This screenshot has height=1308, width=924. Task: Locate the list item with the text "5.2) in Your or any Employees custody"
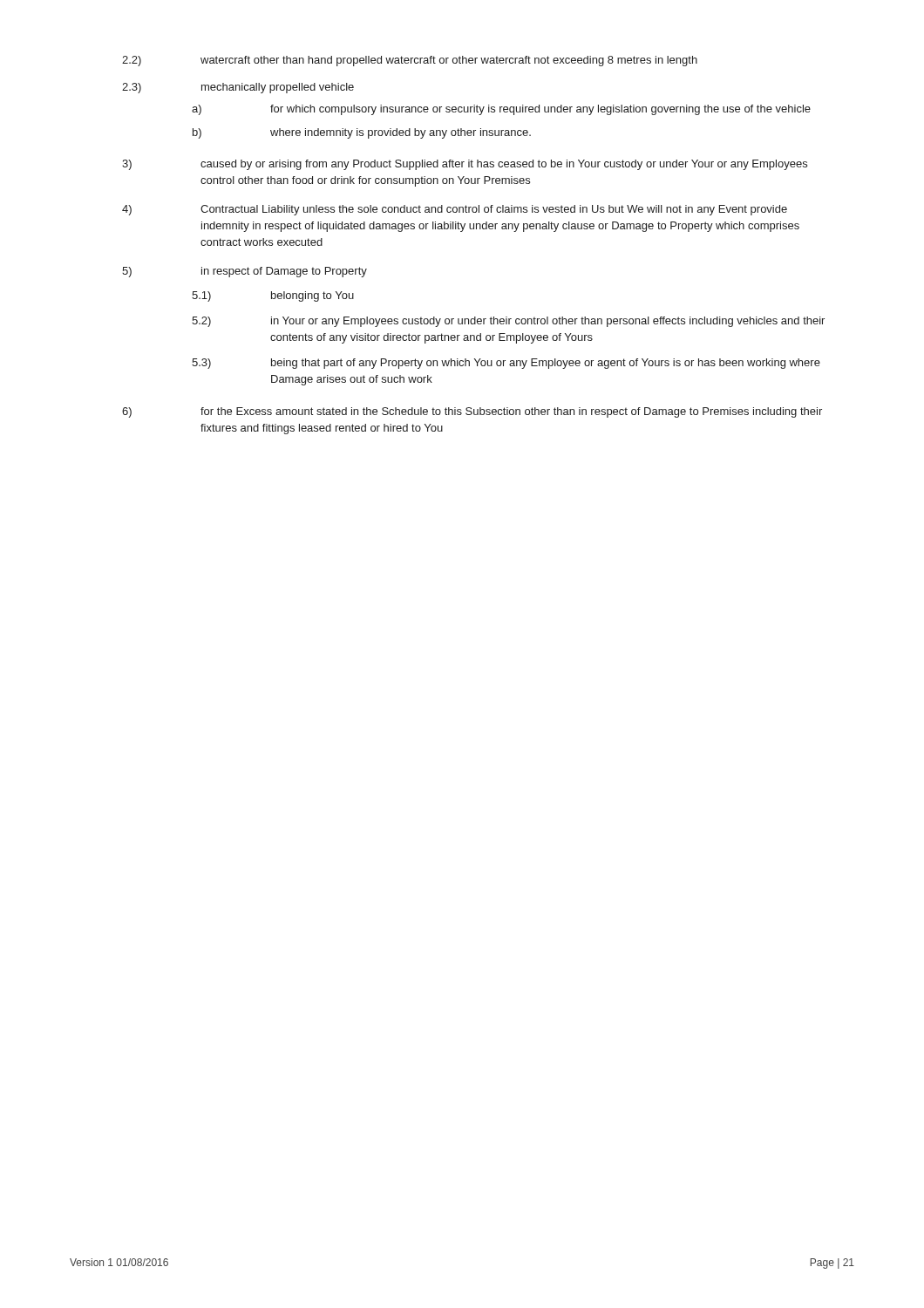point(514,330)
